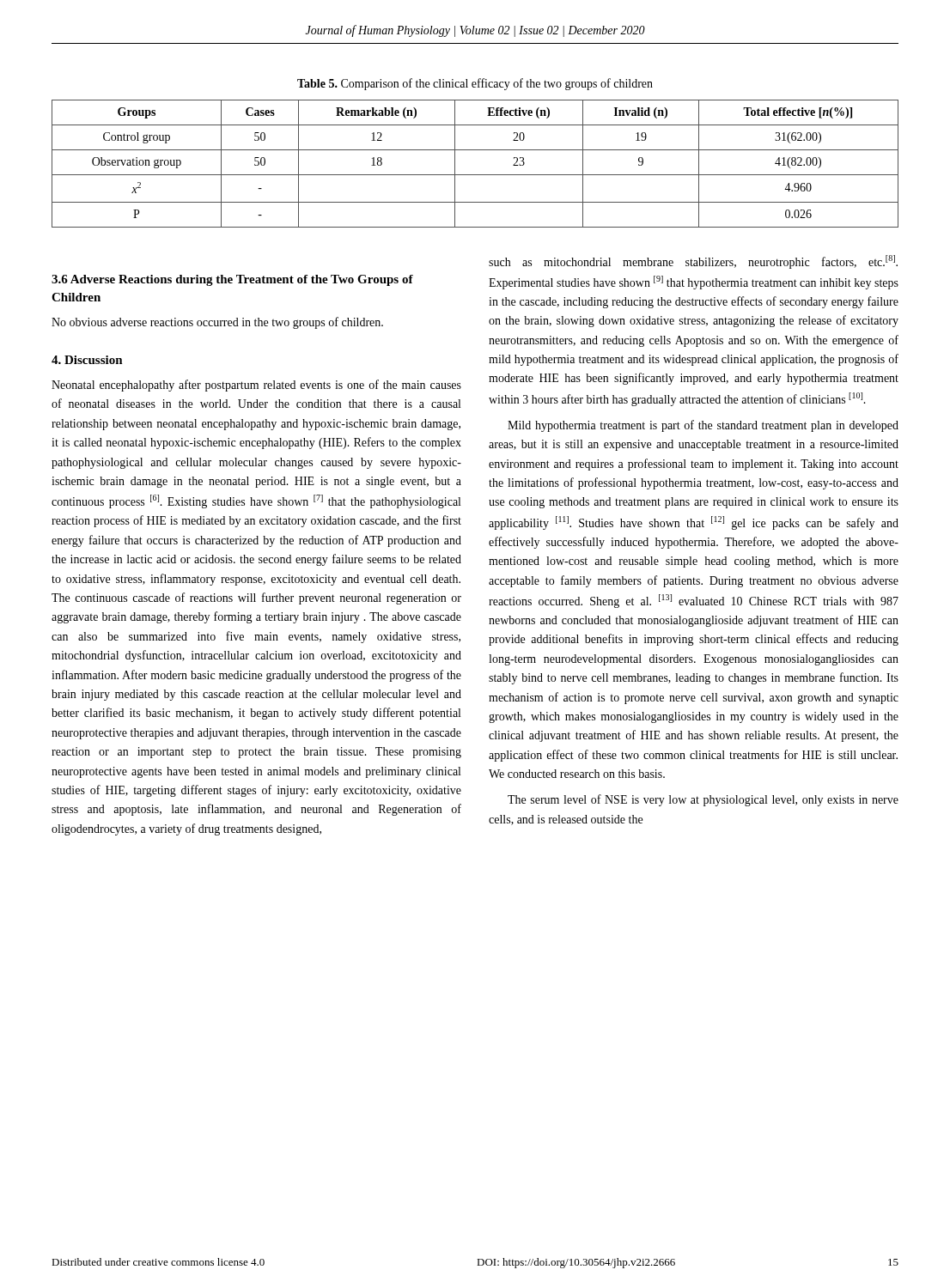Find the passage starting "3.6 Adverse Reactions during the Treatment of the"
This screenshot has width=950, height=1288.
click(x=232, y=288)
